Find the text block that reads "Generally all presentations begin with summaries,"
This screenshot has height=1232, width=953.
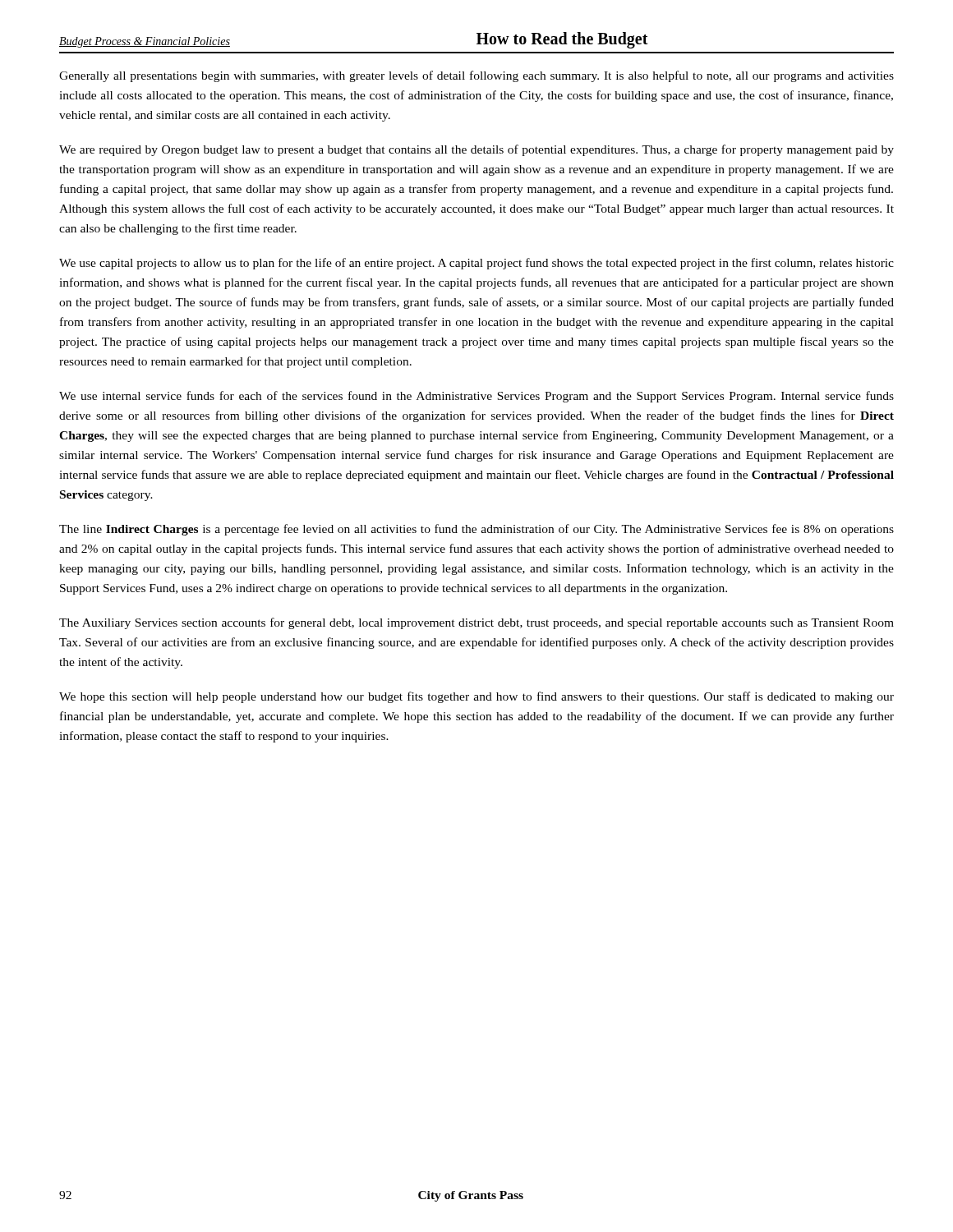[x=476, y=95]
